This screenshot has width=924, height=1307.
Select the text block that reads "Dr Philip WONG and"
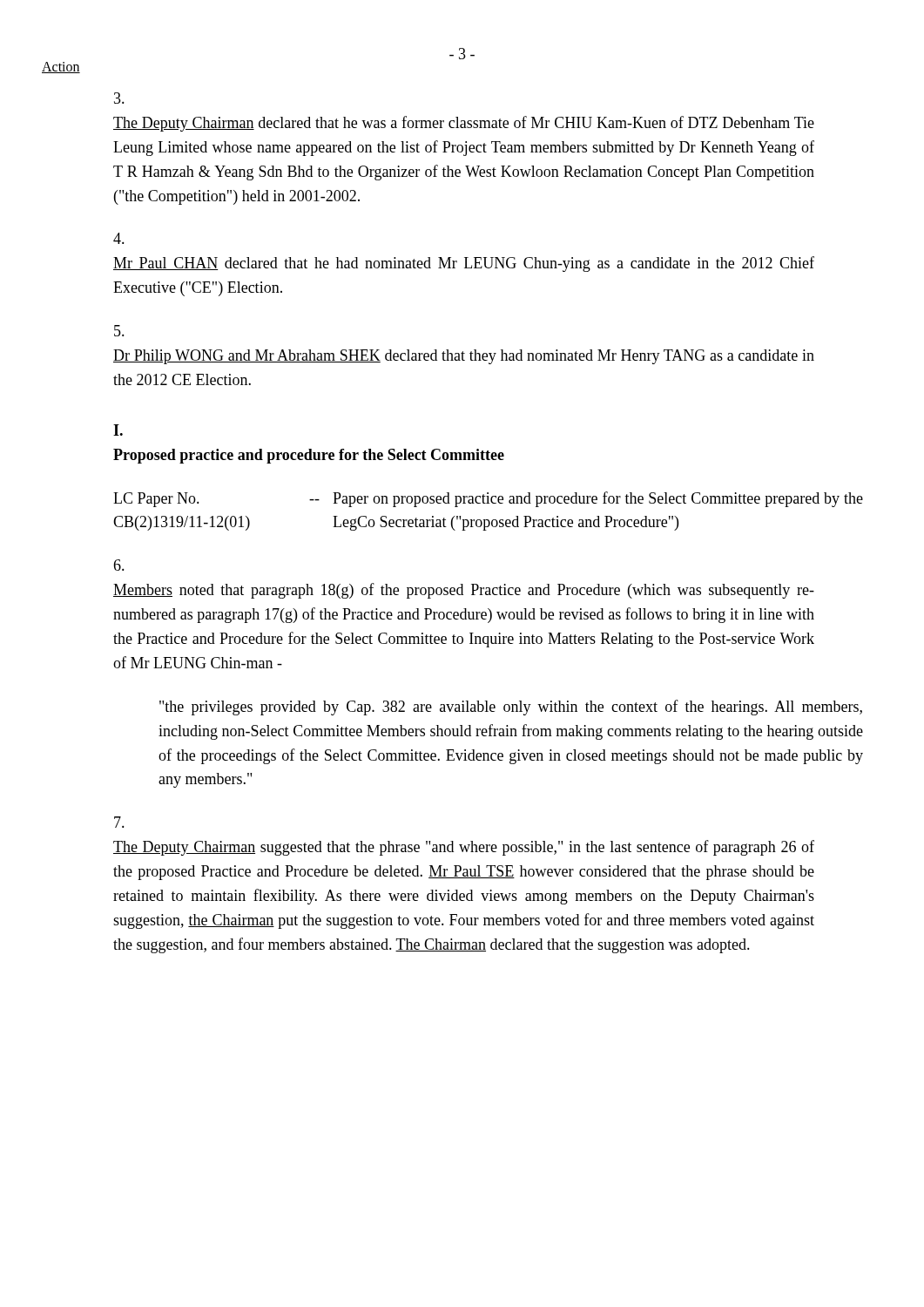(464, 356)
